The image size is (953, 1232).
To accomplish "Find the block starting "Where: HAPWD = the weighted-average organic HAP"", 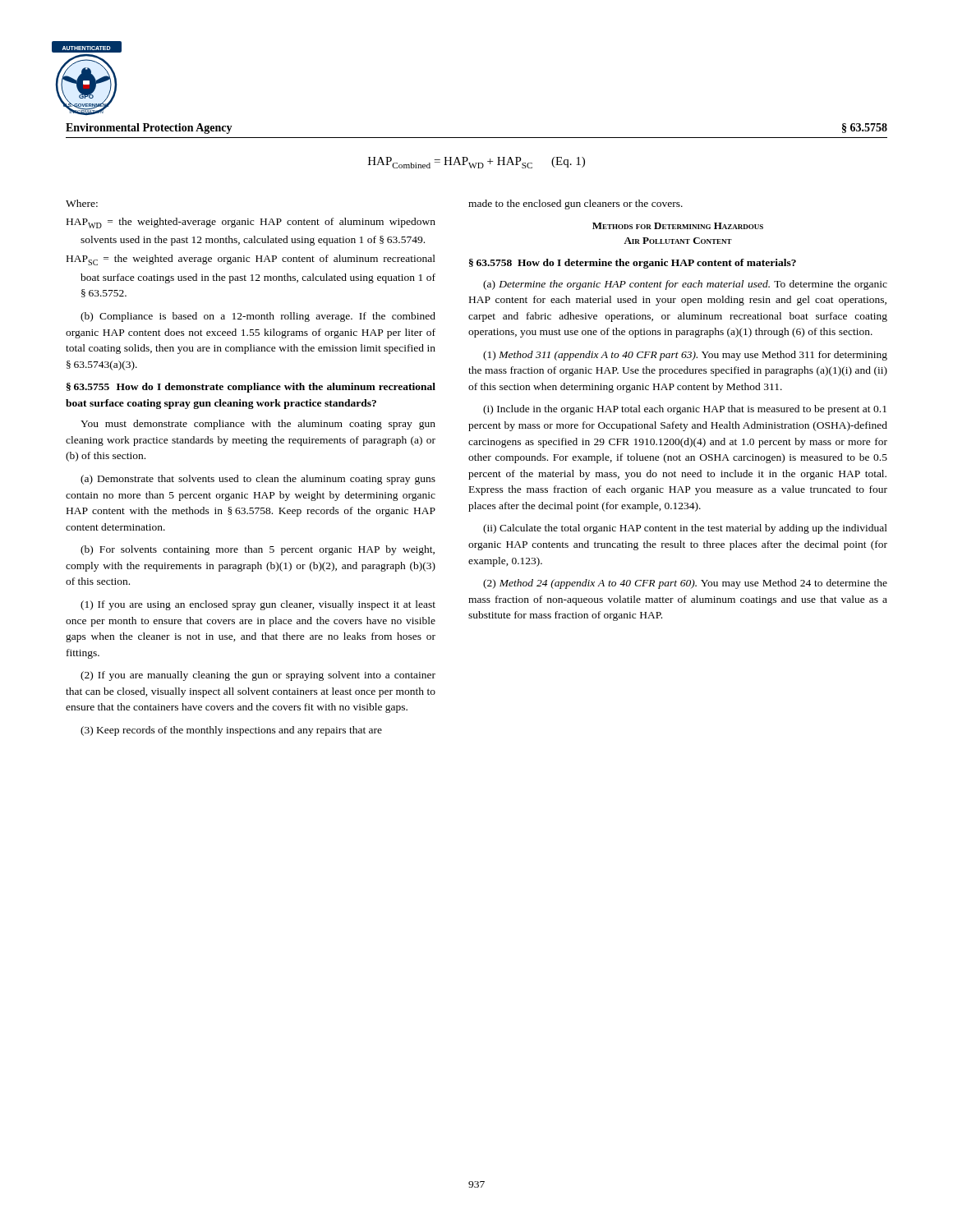I will 251,249.
